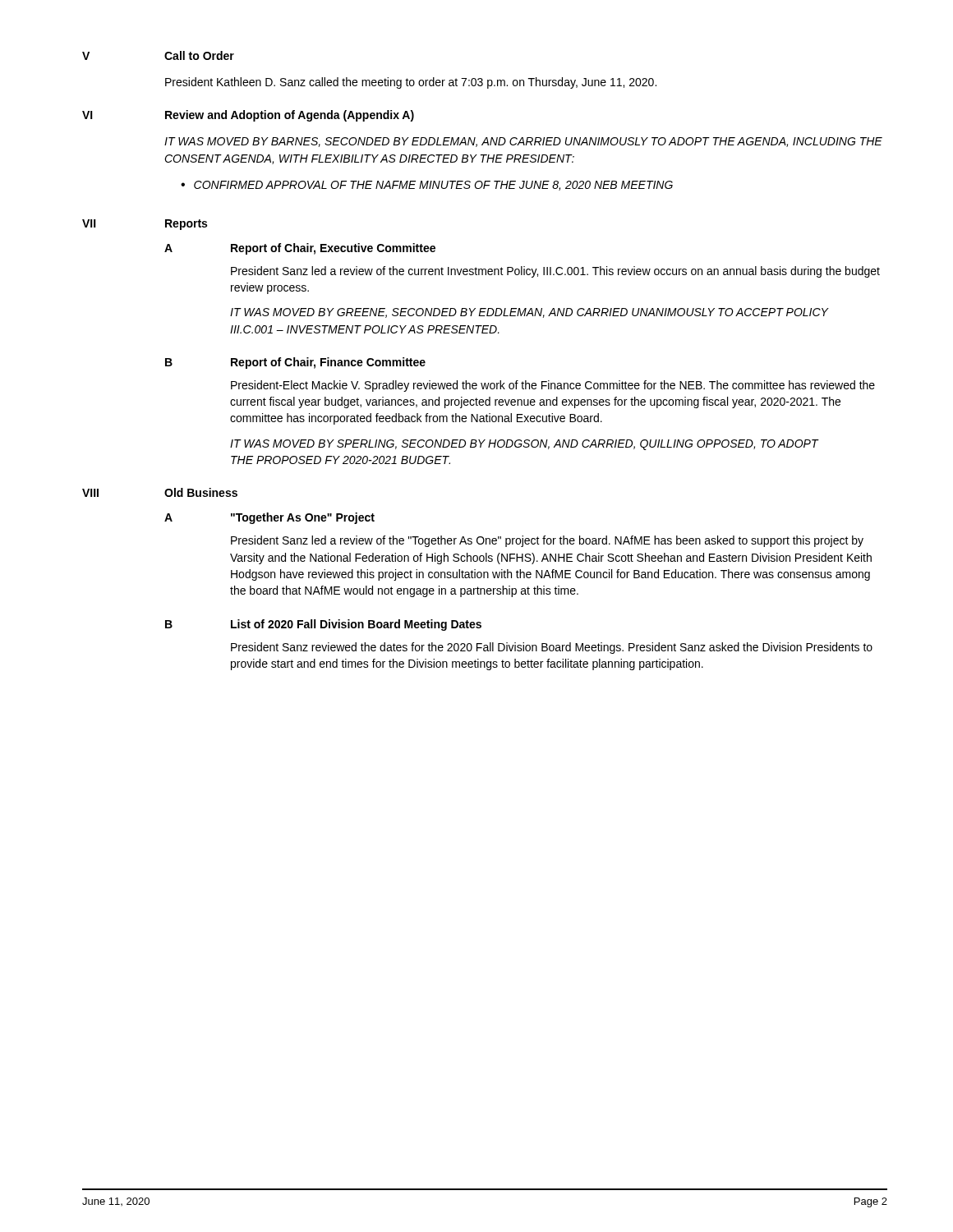This screenshot has width=953, height=1232.
Task: Select the block starting "VII Reports"
Action: (92, 225)
